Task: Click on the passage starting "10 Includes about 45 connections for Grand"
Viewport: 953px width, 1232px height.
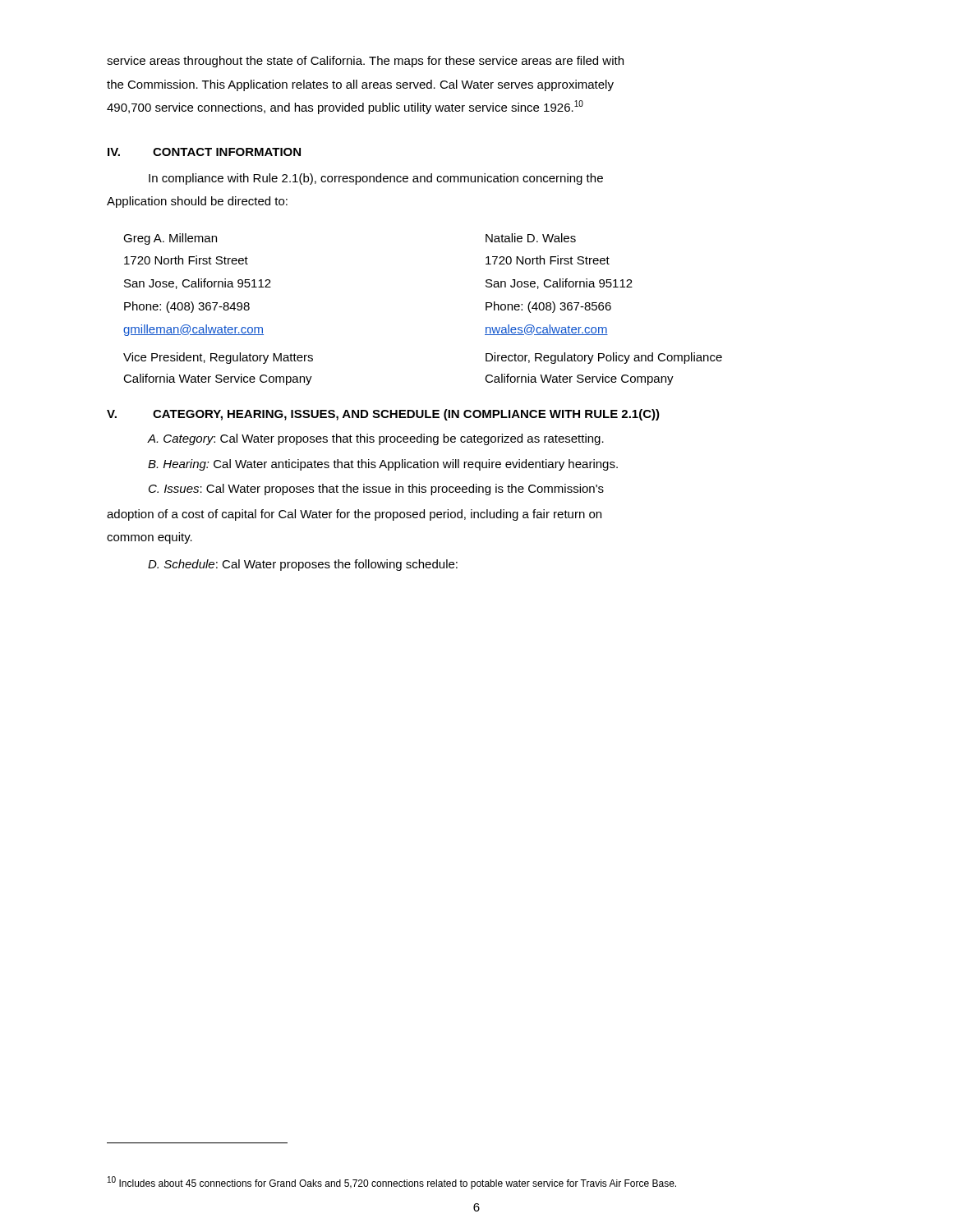Action: [392, 1183]
